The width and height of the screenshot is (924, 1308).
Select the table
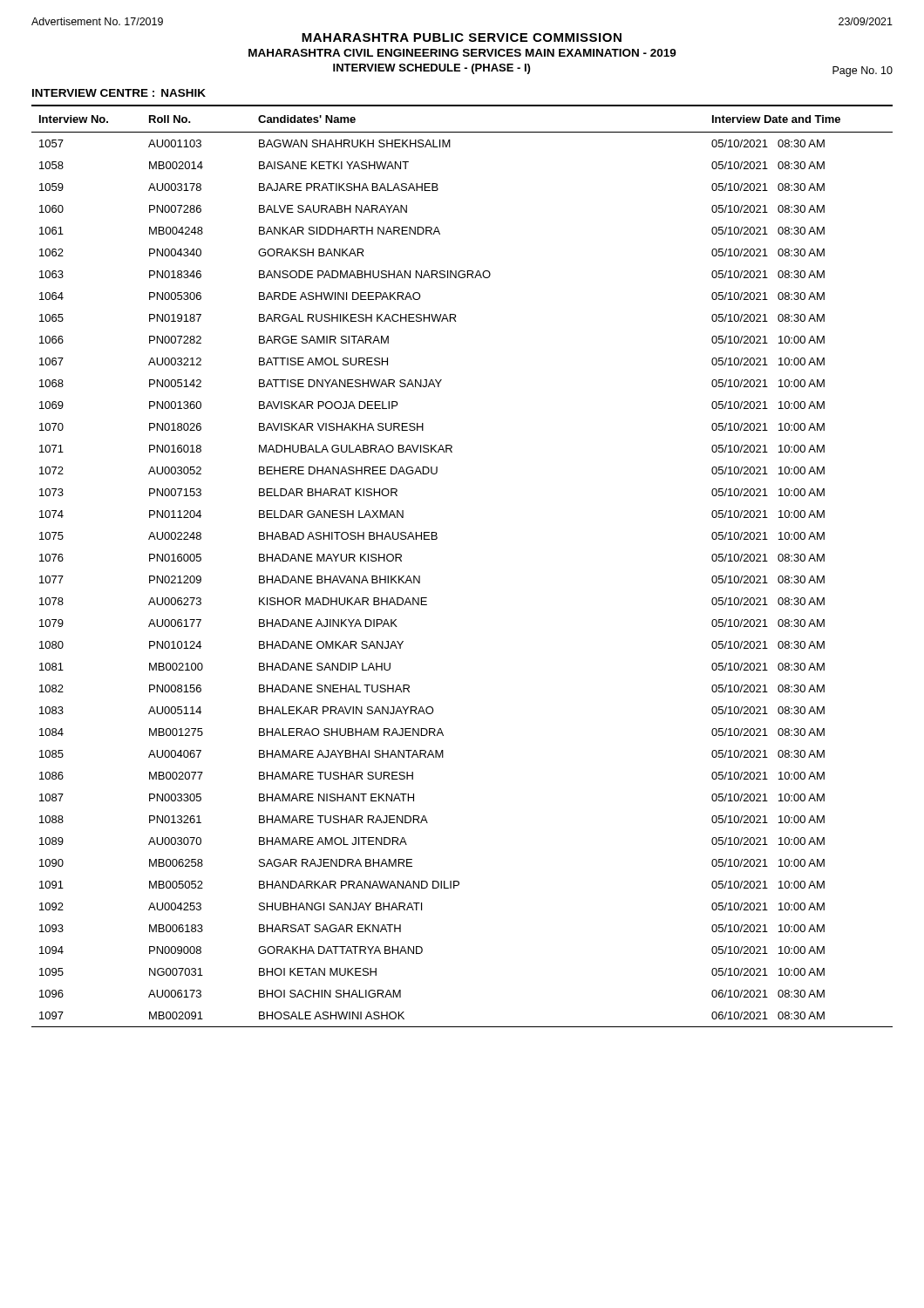[x=462, y=566]
